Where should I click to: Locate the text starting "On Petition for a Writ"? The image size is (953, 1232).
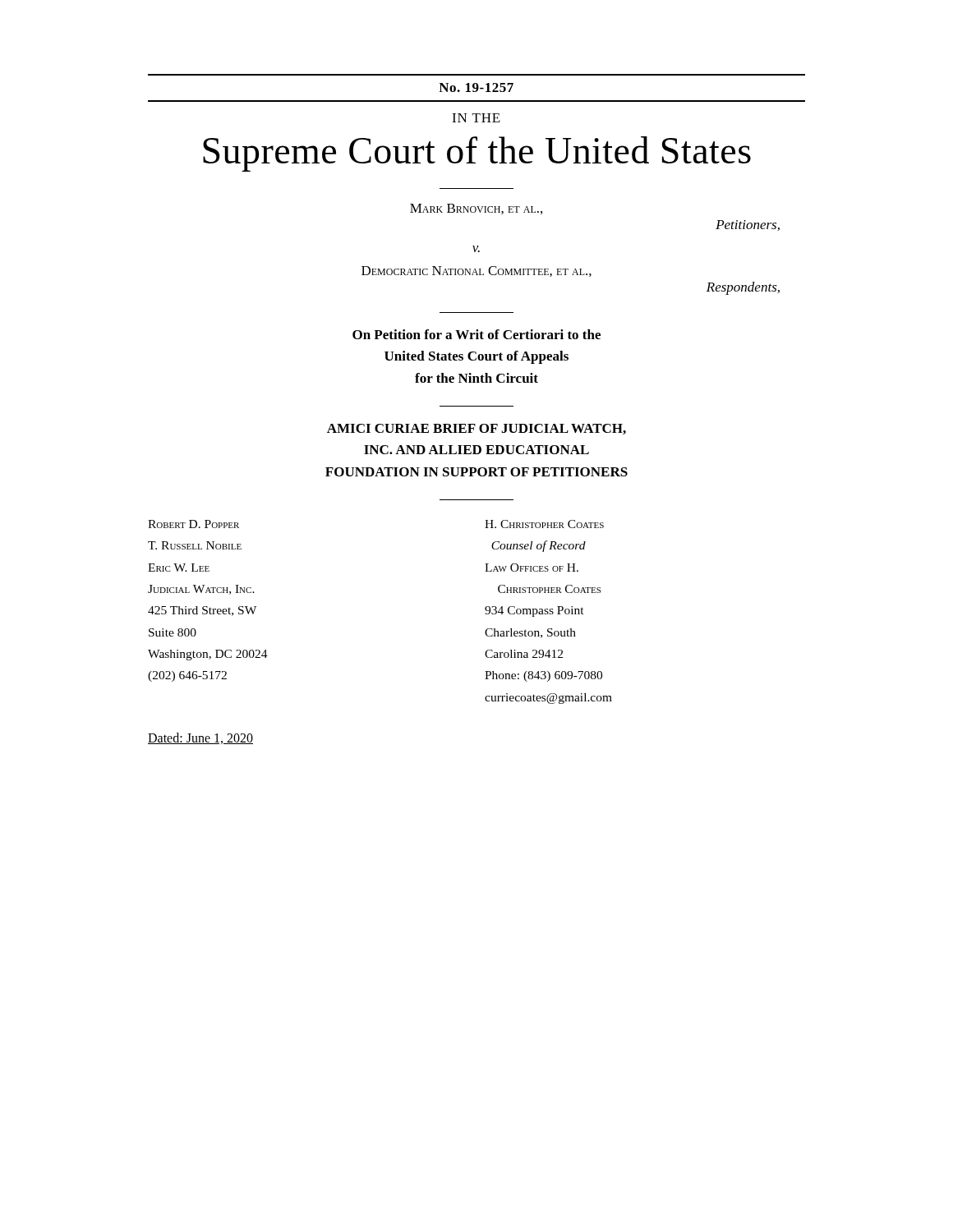476,356
